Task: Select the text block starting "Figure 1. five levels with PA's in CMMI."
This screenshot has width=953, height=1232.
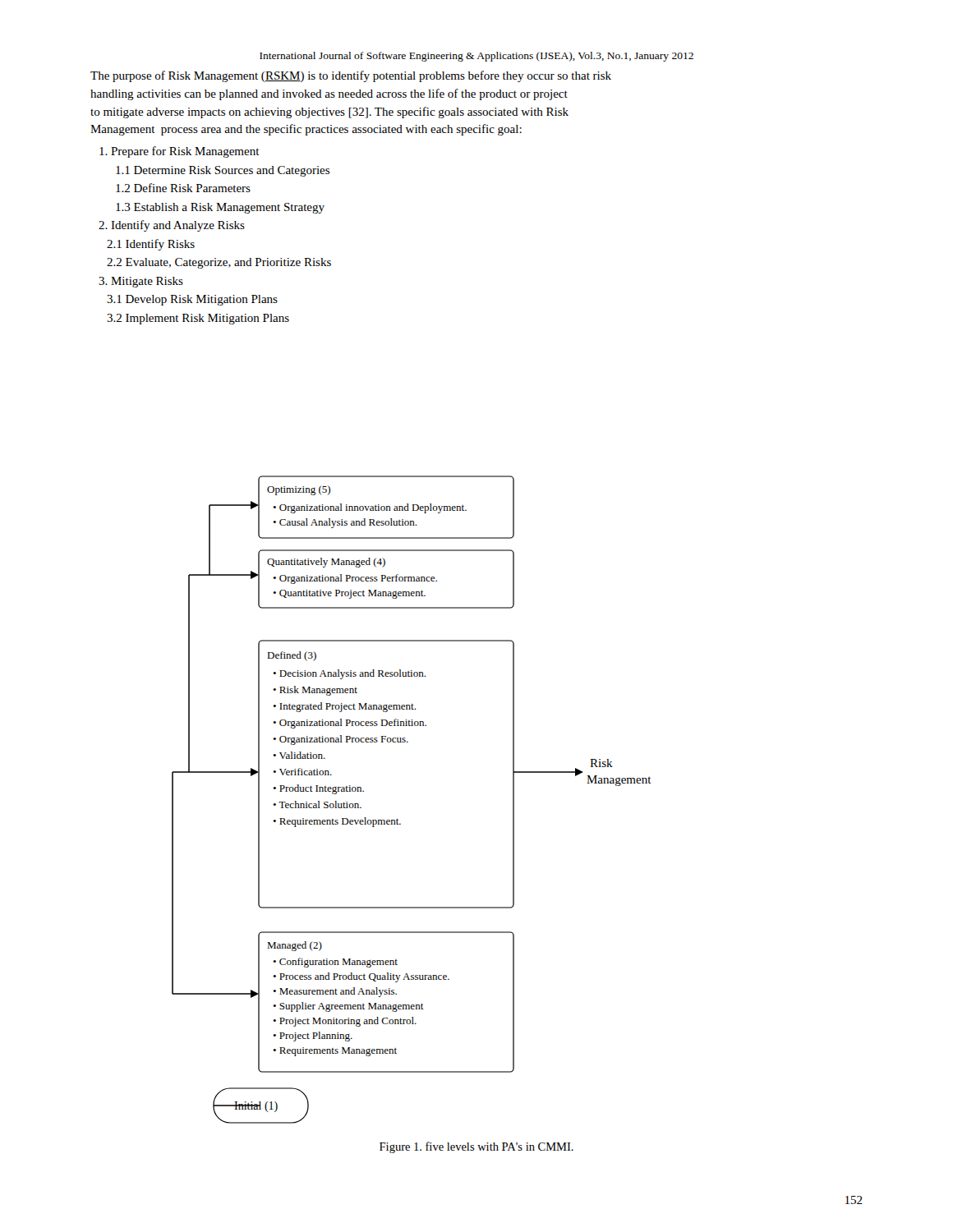Action: click(x=476, y=1147)
